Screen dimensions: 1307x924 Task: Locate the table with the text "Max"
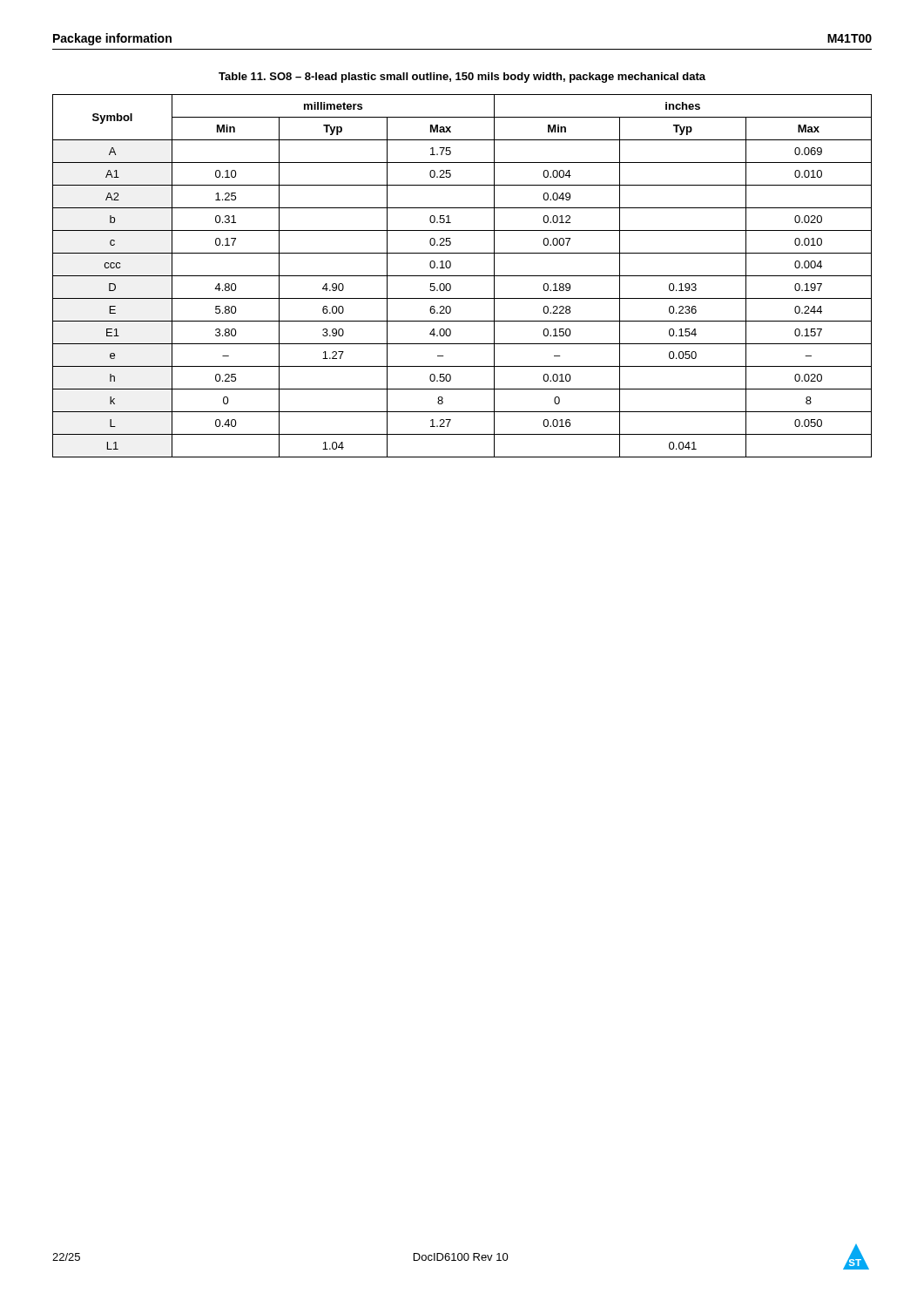click(462, 276)
